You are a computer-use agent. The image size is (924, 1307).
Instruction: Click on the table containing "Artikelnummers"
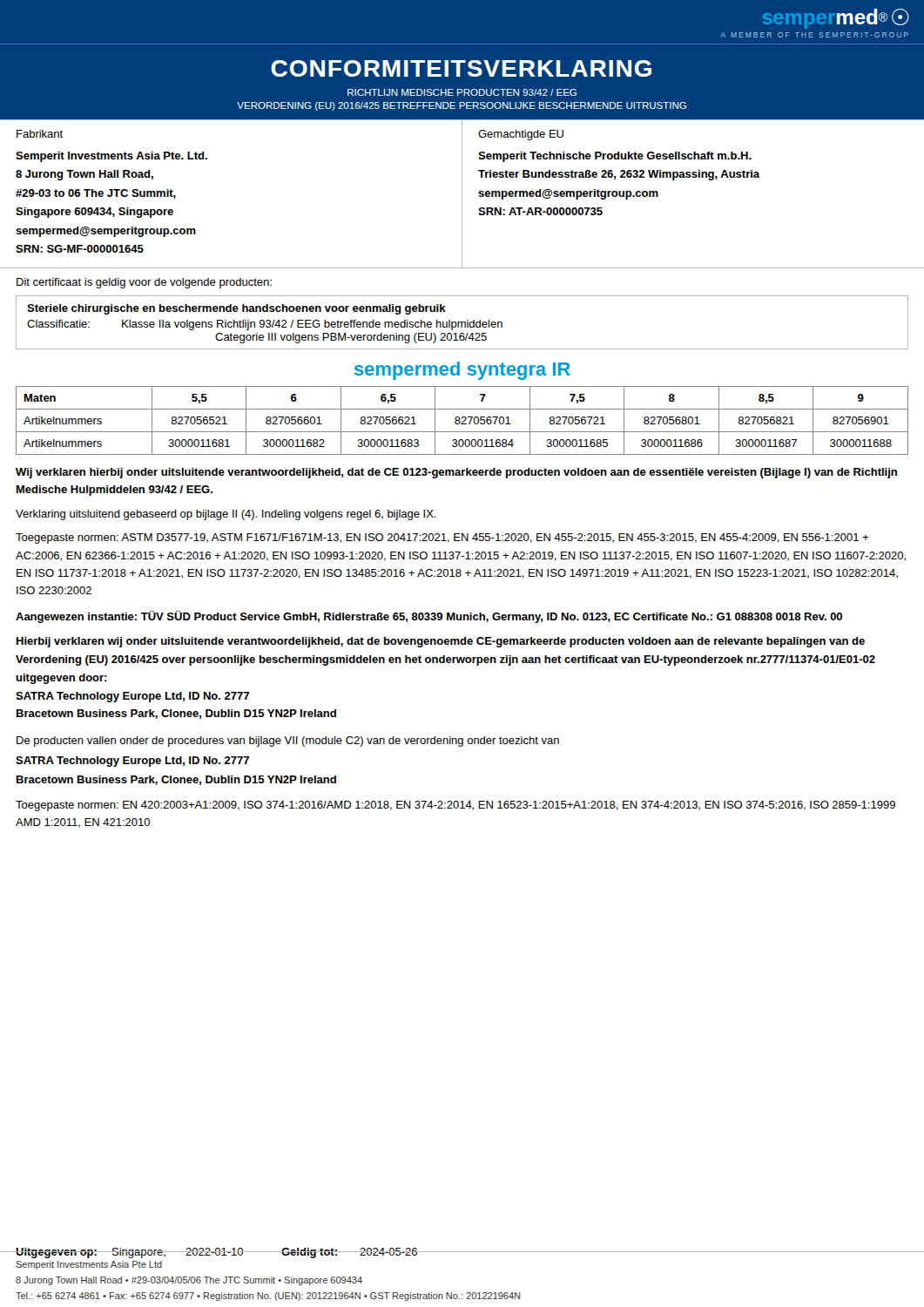point(462,420)
